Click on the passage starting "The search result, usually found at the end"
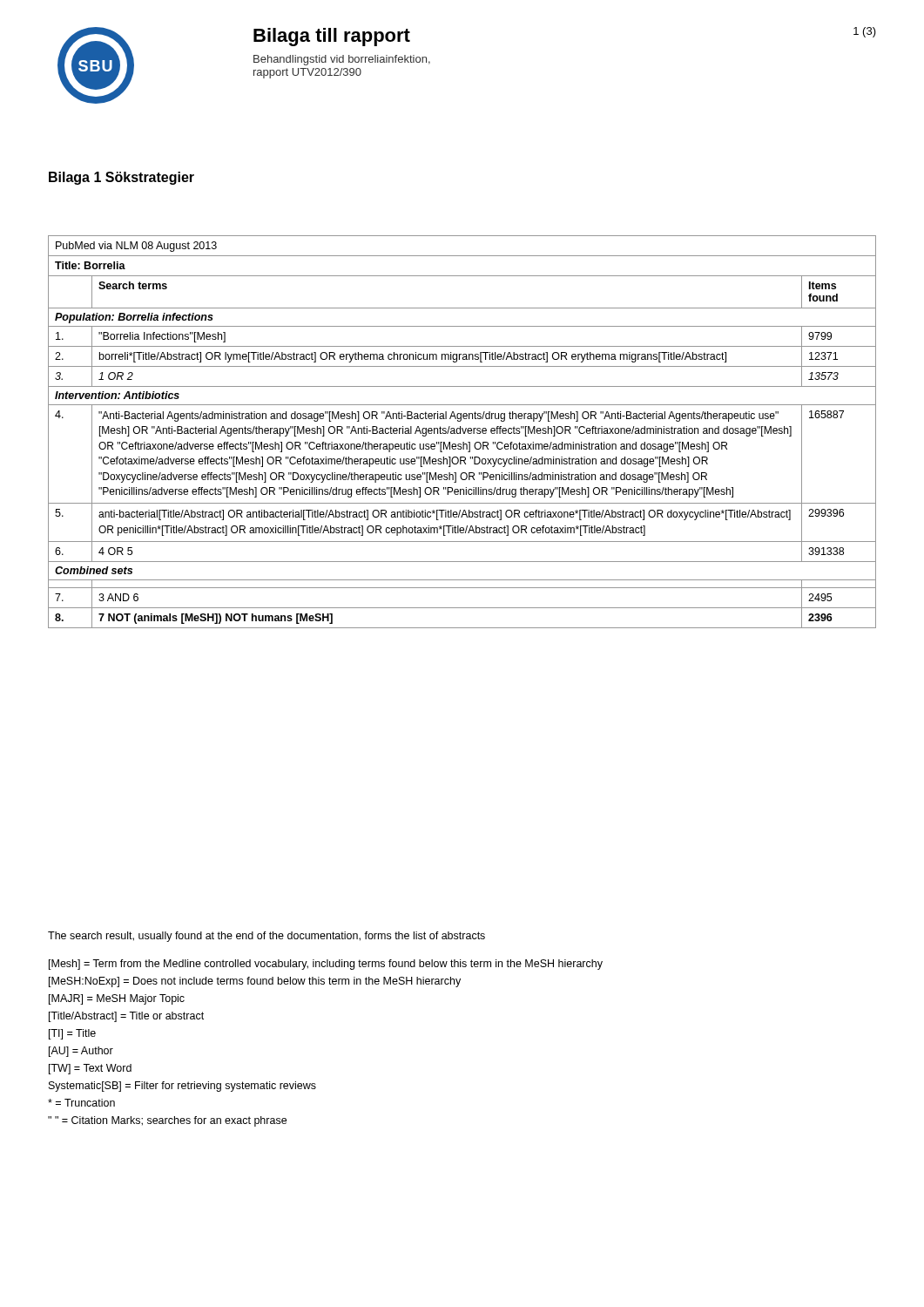Viewport: 924px width, 1307px height. 267,936
